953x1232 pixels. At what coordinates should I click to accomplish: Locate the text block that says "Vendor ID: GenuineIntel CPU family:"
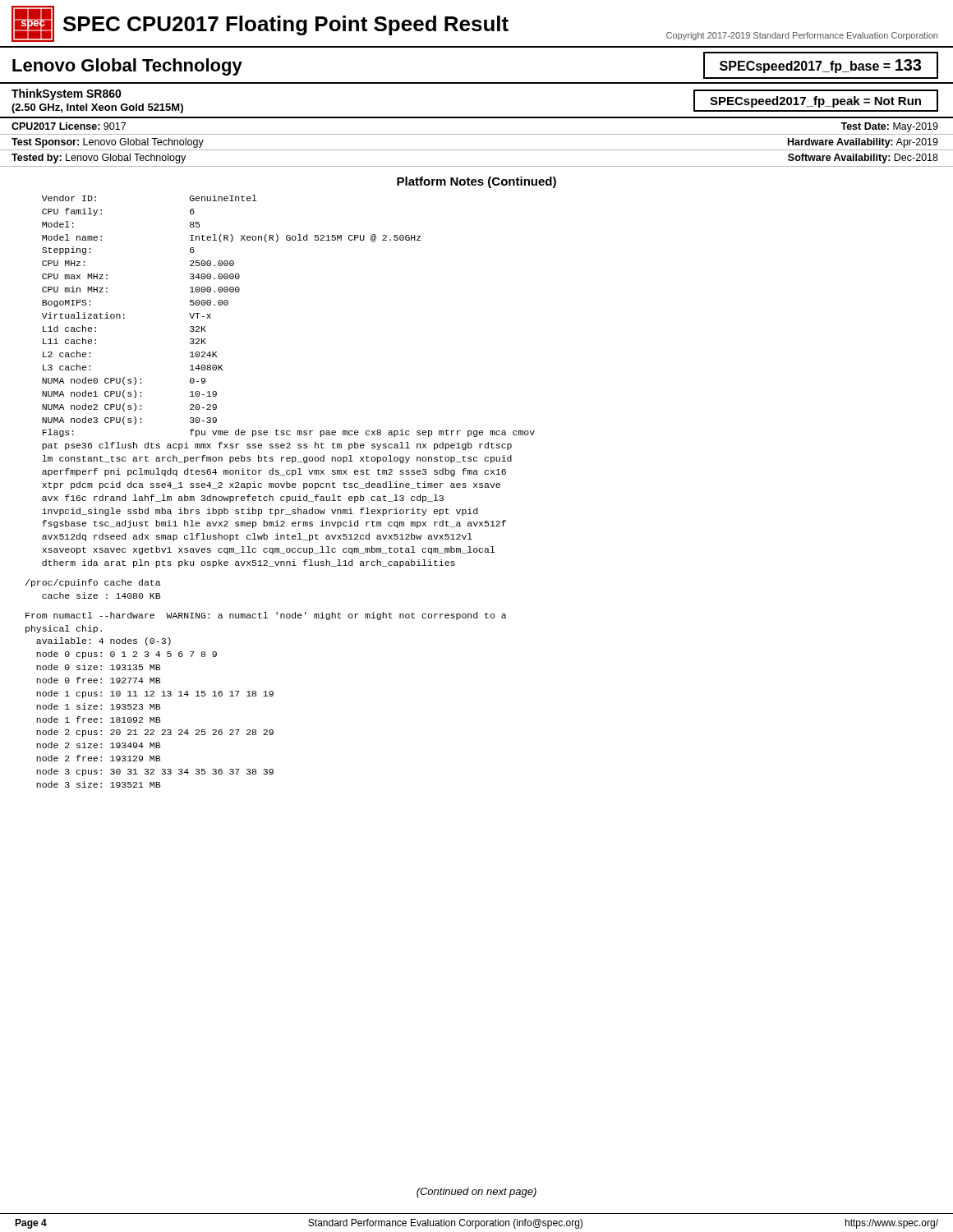point(55,197)
